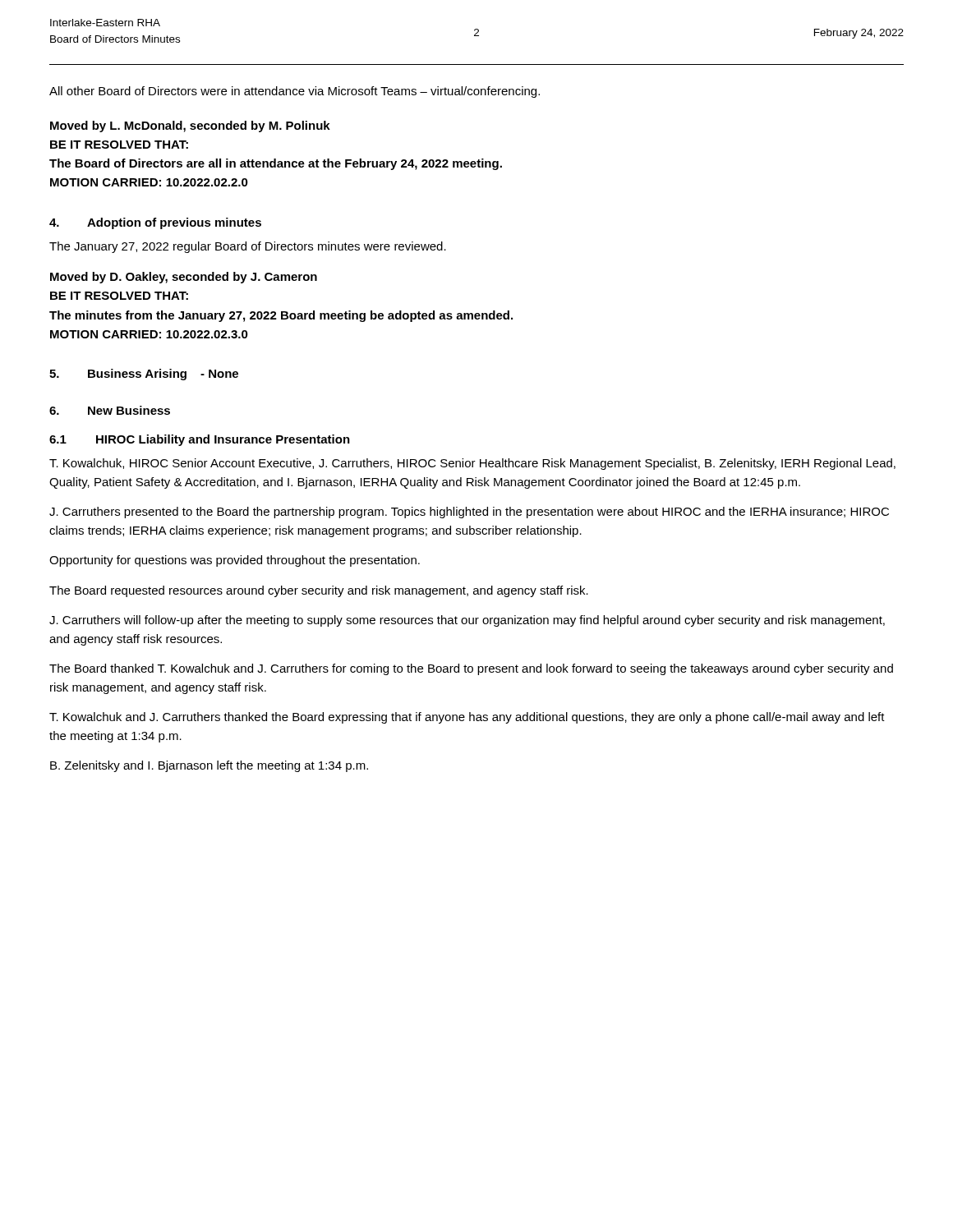Locate the block of text that opens with "Moved by L."
The height and width of the screenshot is (1232, 953).
point(276,154)
